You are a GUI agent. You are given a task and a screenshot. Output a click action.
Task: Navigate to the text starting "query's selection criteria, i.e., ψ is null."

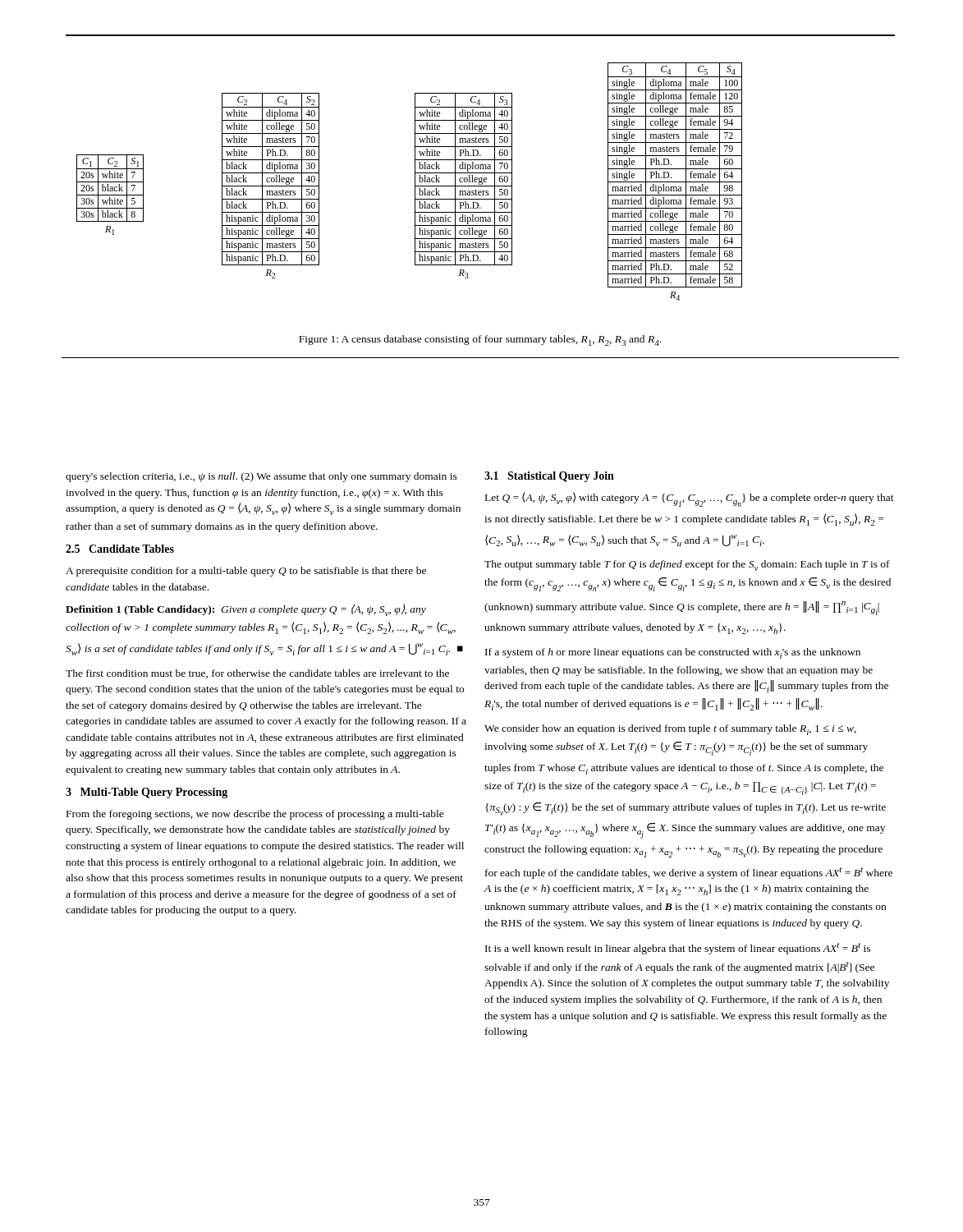click(263, 501)
